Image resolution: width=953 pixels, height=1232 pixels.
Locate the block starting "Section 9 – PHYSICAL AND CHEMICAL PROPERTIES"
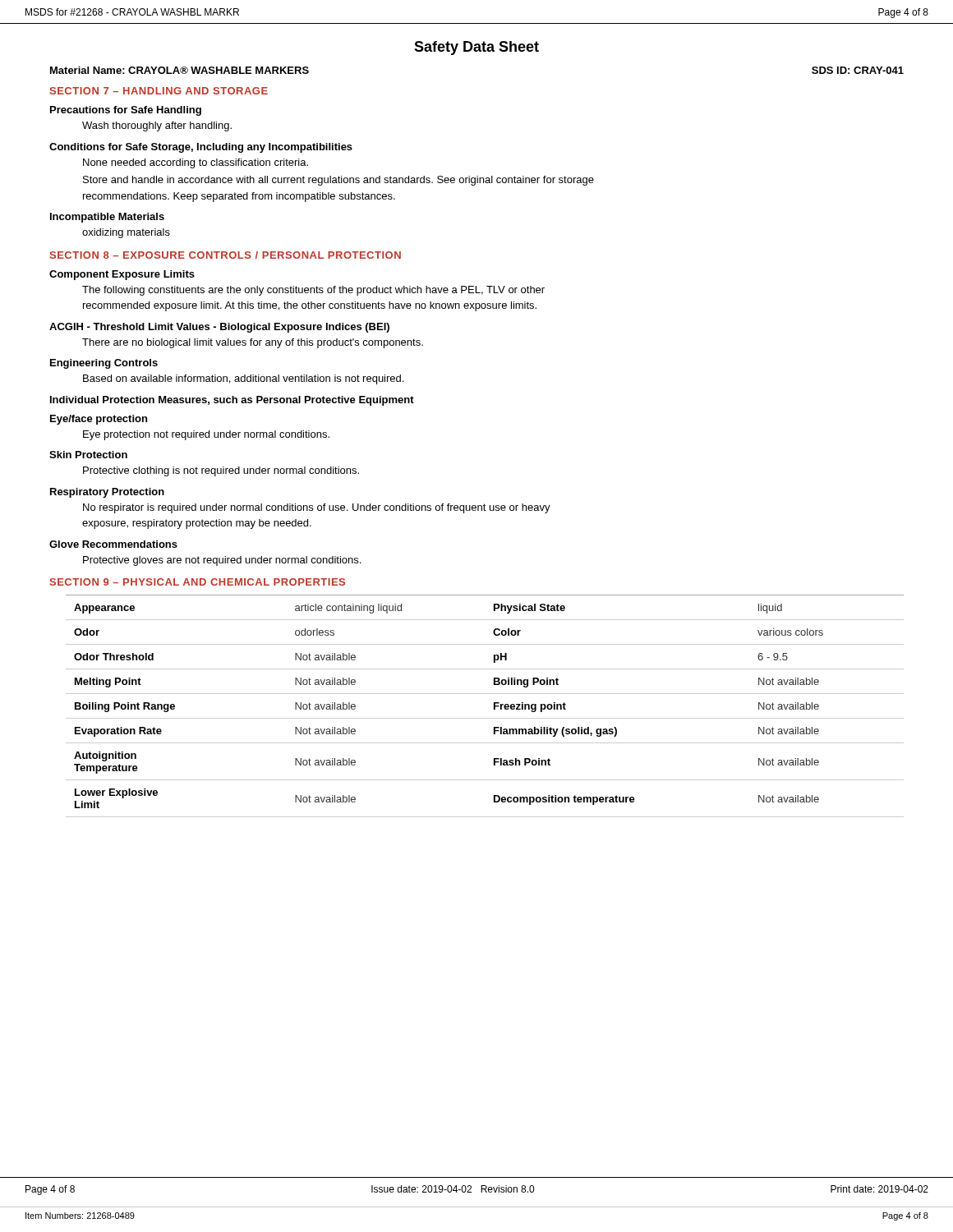(x=198, y=582)
